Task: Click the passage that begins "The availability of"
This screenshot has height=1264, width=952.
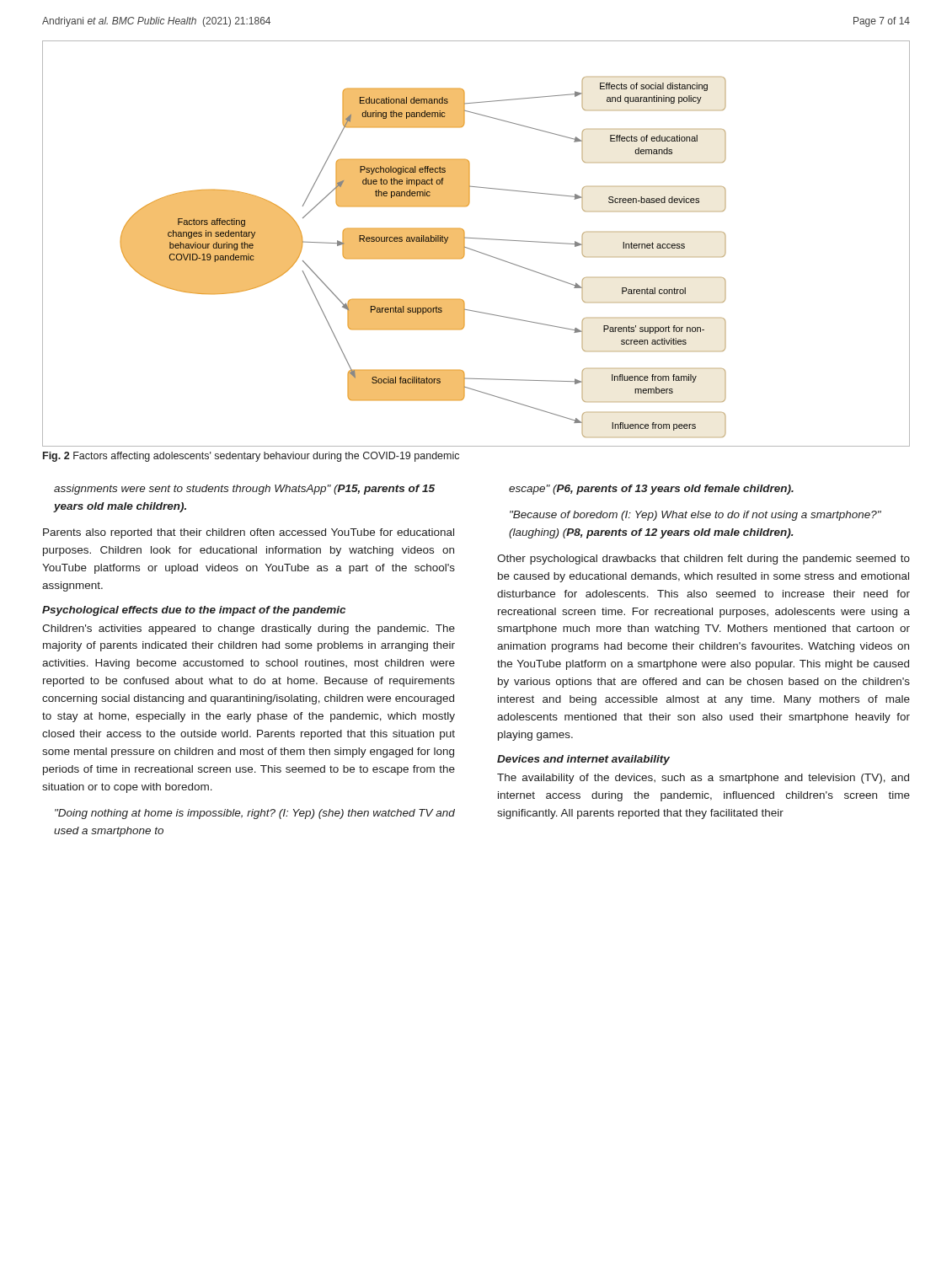Action: pyautogui.click(x=703, y=796)
